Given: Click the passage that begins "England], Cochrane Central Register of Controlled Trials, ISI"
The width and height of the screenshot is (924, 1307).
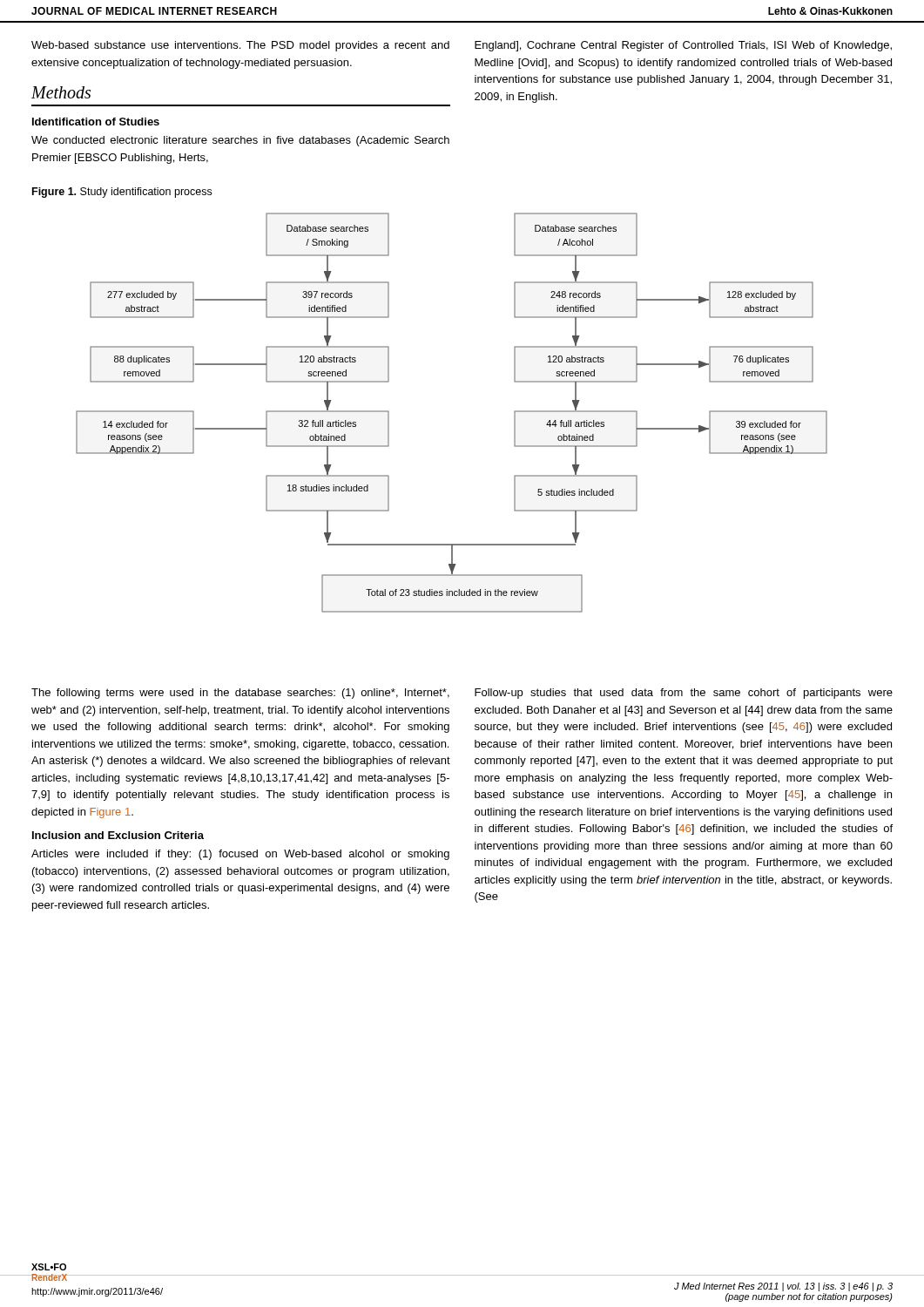Looking at the screenshot, I should 683,71.
